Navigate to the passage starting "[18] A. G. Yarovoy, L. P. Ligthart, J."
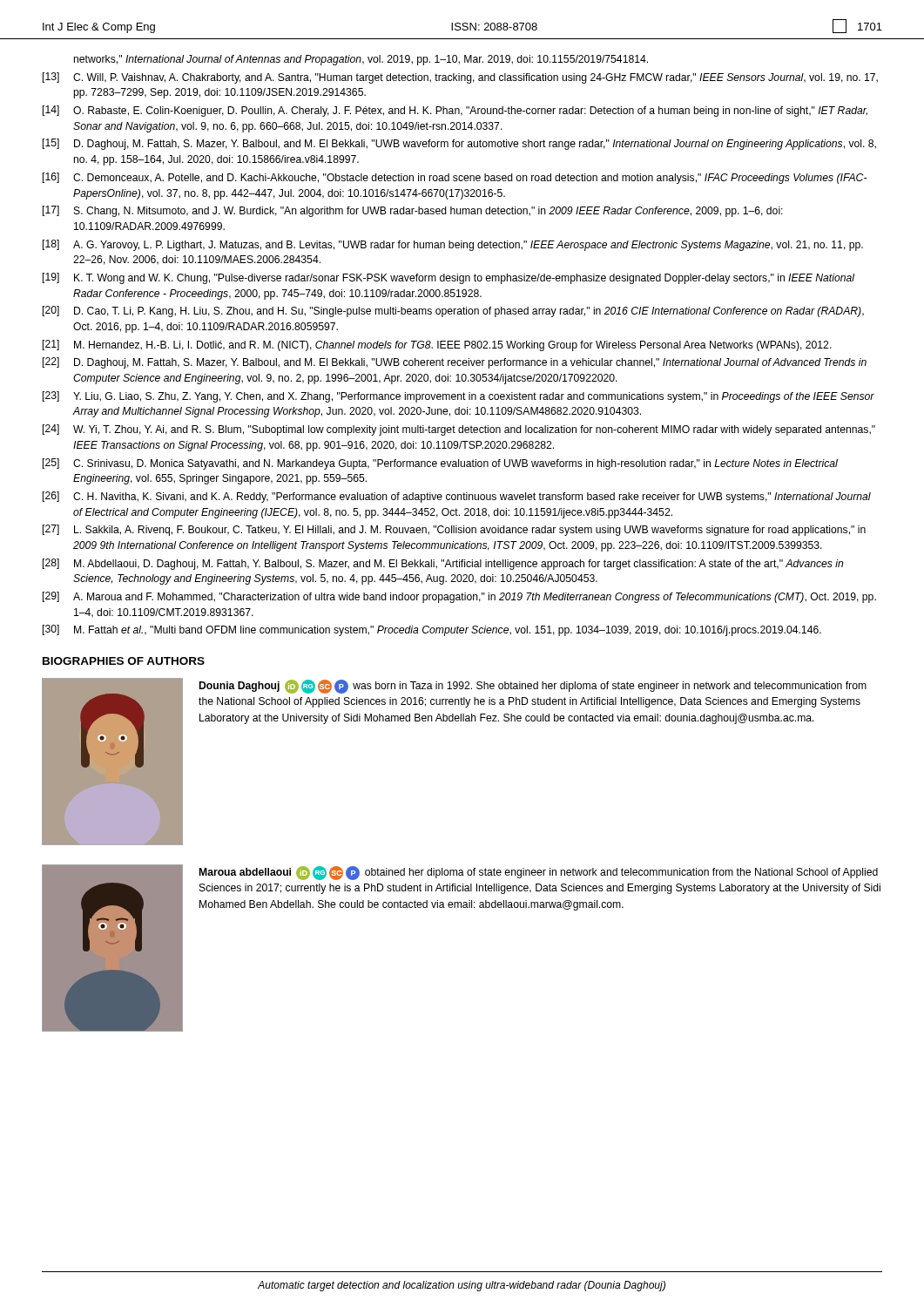Screen dimensions: 1307x924 pyautogui.click(x=462, y=253)
